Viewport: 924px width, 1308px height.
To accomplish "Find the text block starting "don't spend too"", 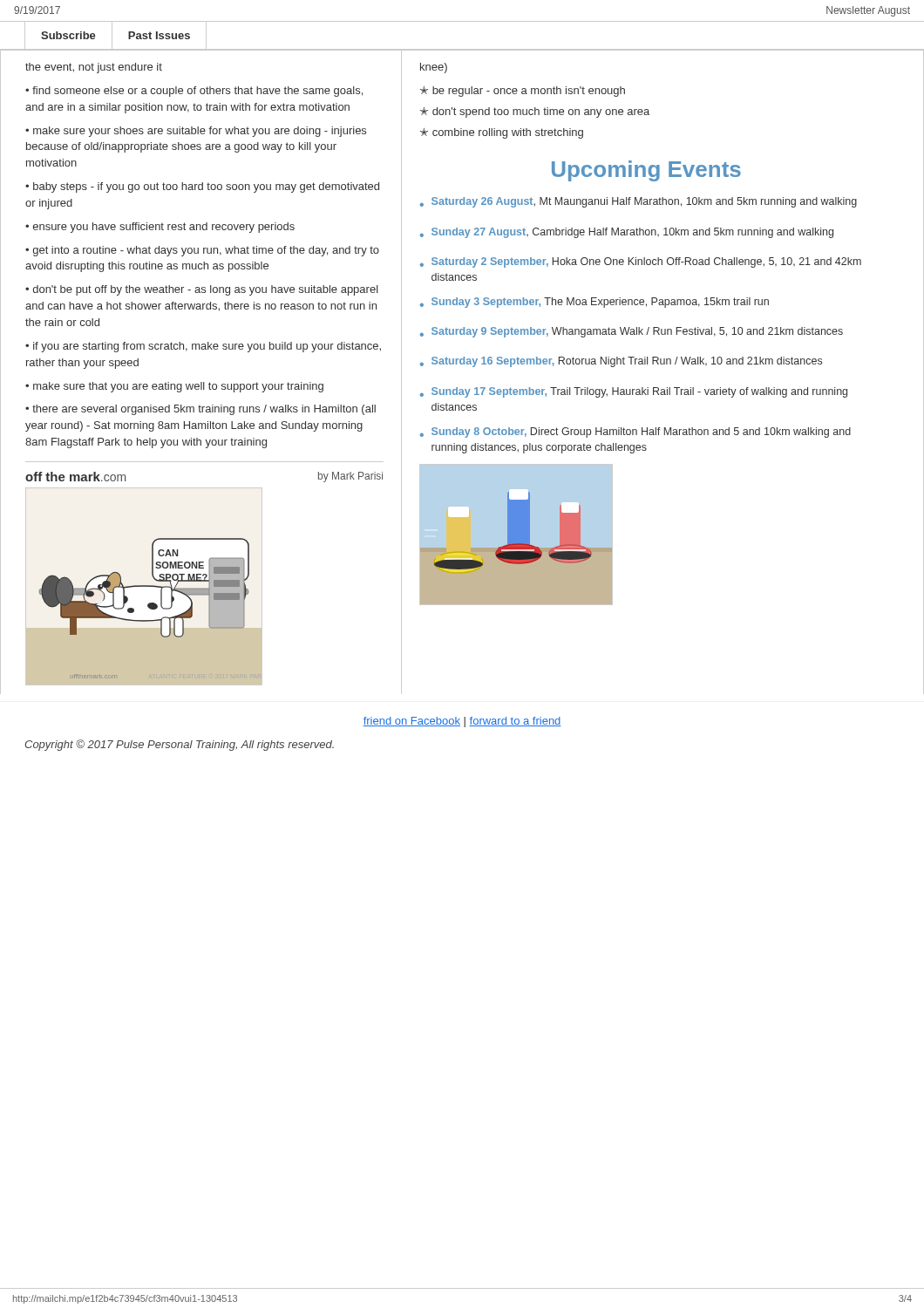I will point(541,111).
